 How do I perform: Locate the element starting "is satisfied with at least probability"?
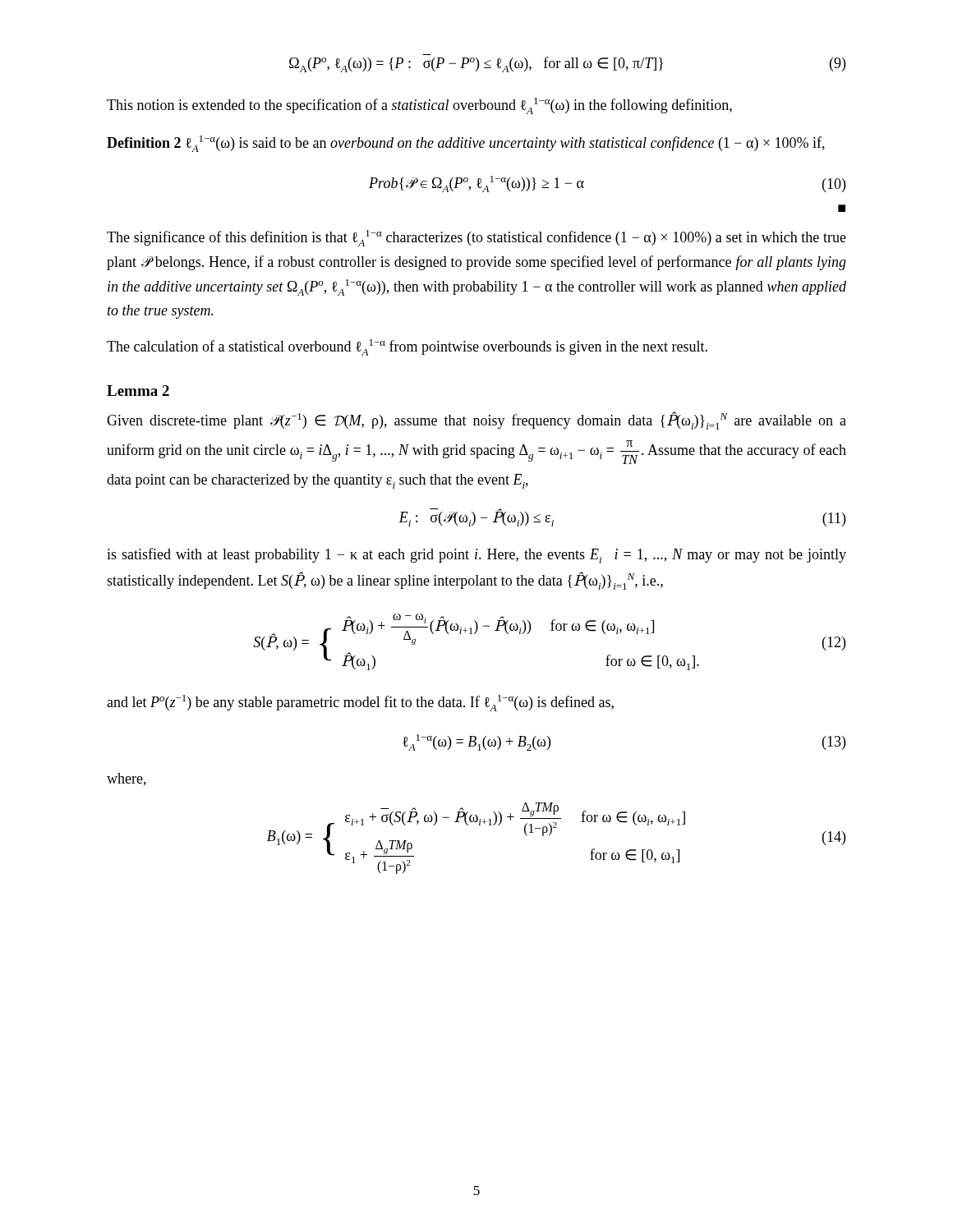point(476,569)
